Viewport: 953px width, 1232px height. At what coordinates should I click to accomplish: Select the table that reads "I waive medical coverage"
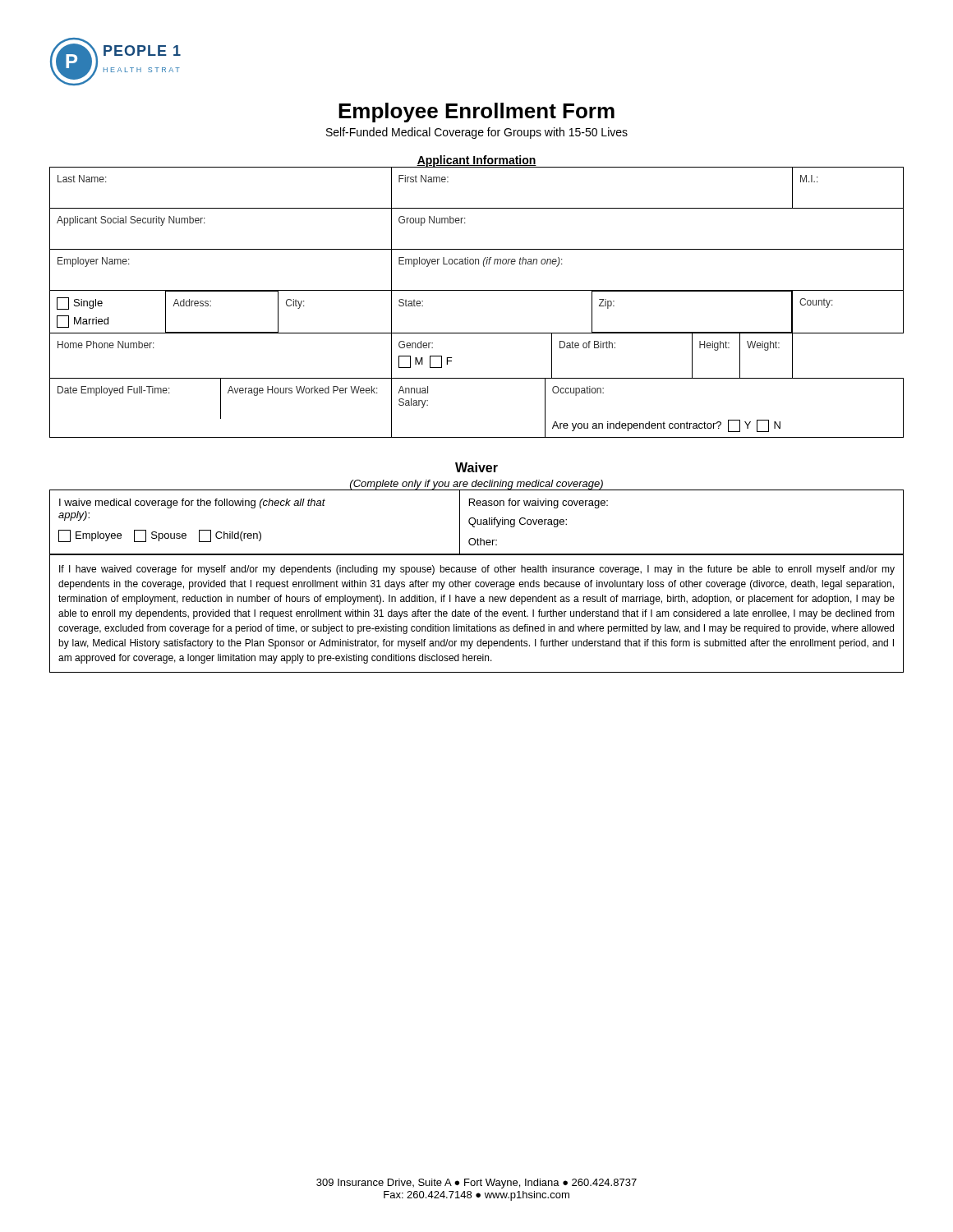(x=476, y=522)
